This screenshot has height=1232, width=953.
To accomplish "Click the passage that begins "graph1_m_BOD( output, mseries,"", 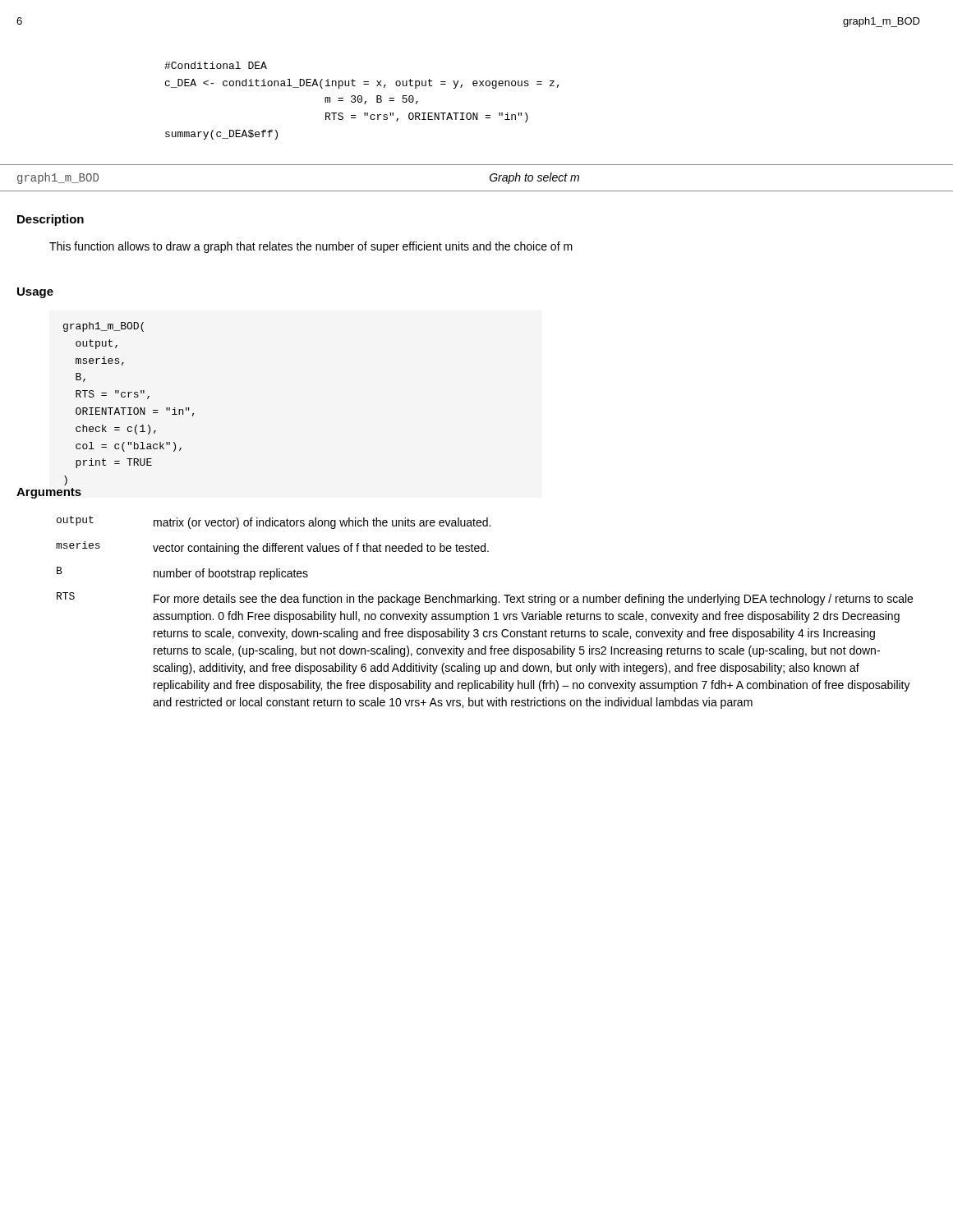I will click(x=104, y=327).
